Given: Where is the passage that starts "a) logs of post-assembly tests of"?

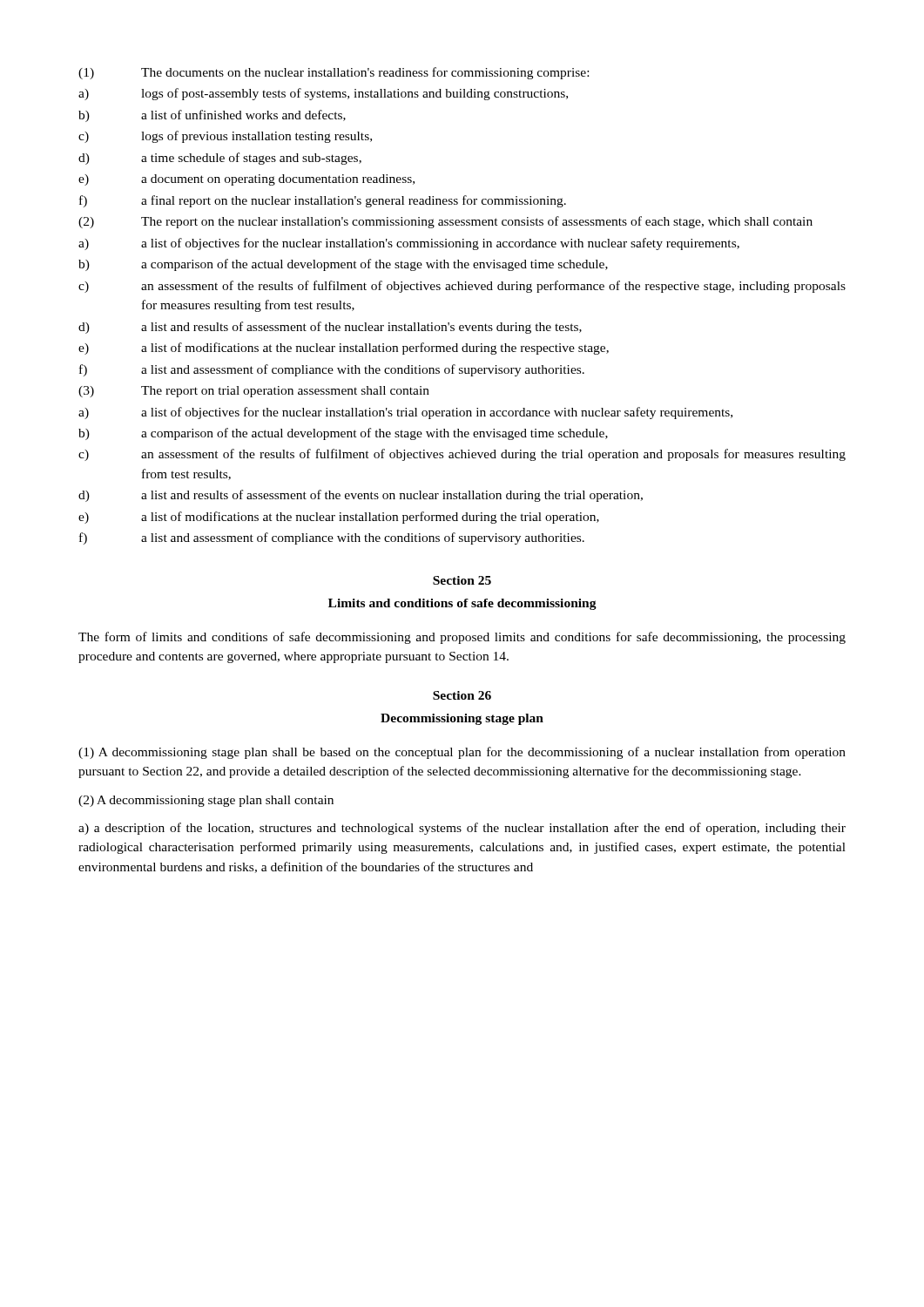Looking at the screenshot, I should [x=462, y=94].
